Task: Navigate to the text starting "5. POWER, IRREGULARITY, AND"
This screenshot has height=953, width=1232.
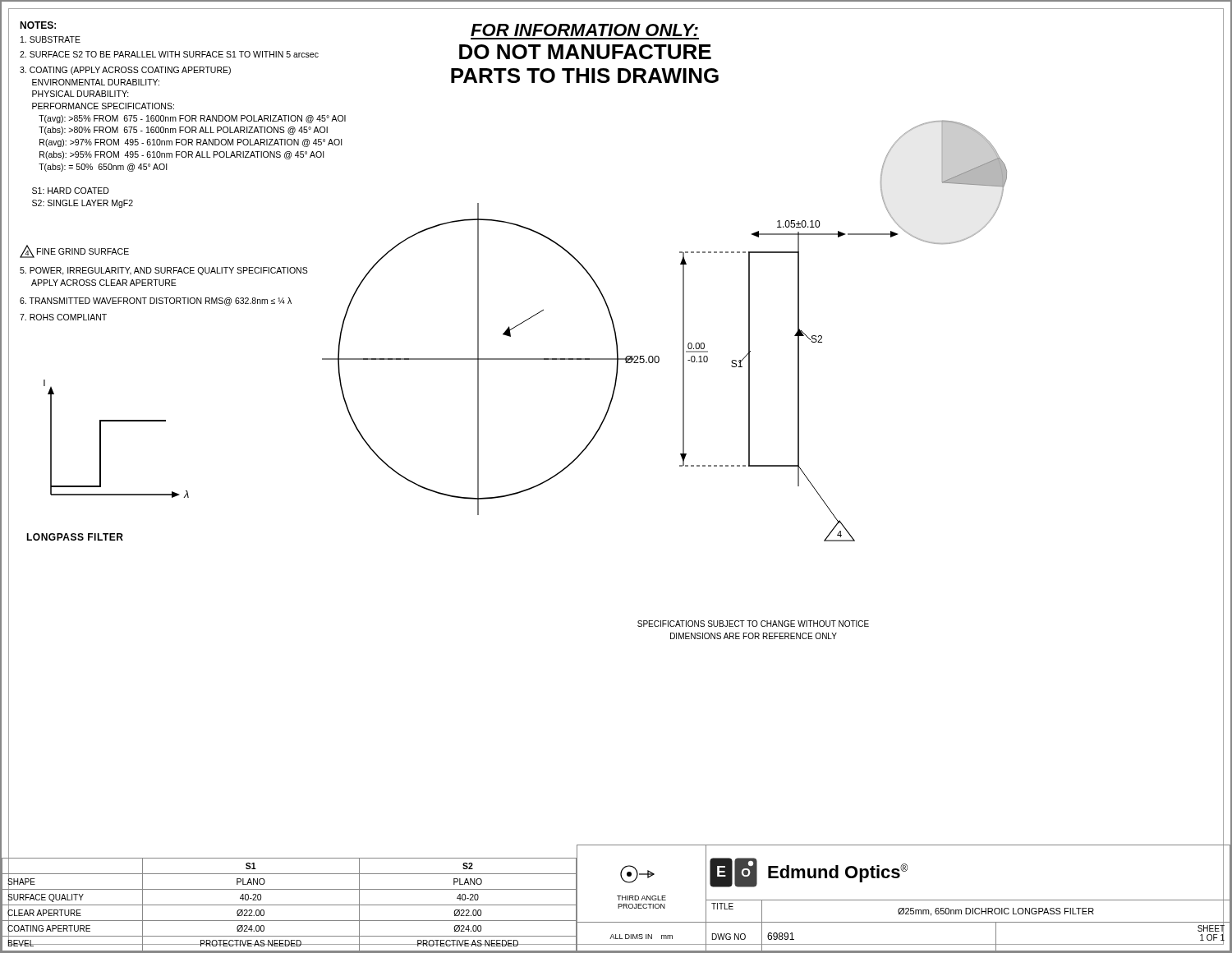Action: [x=164, y=276]
